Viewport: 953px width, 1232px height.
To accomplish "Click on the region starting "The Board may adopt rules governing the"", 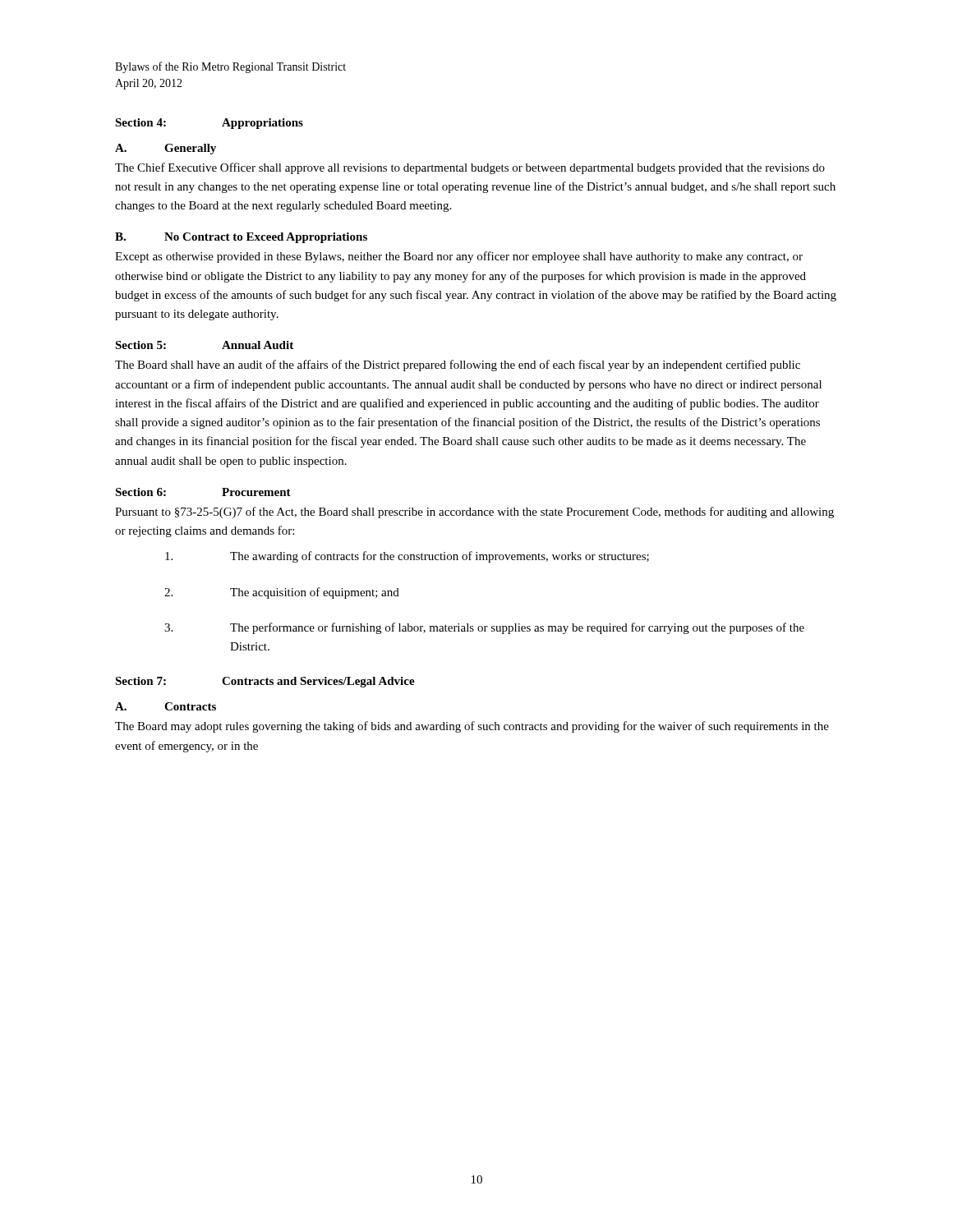I will [476, 736].
